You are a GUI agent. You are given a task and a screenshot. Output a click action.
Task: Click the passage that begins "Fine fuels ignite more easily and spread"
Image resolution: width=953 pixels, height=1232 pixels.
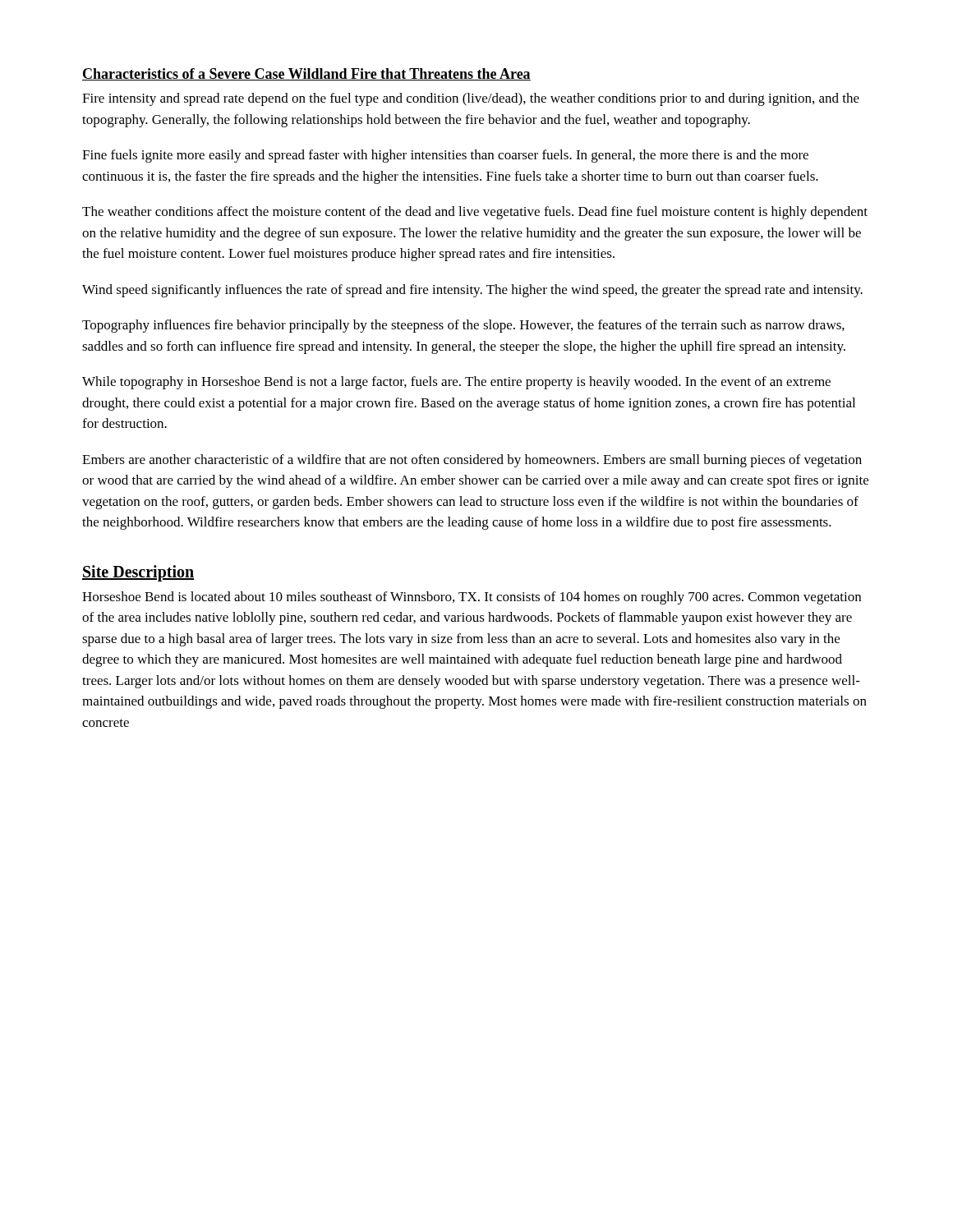pos(450,165)
